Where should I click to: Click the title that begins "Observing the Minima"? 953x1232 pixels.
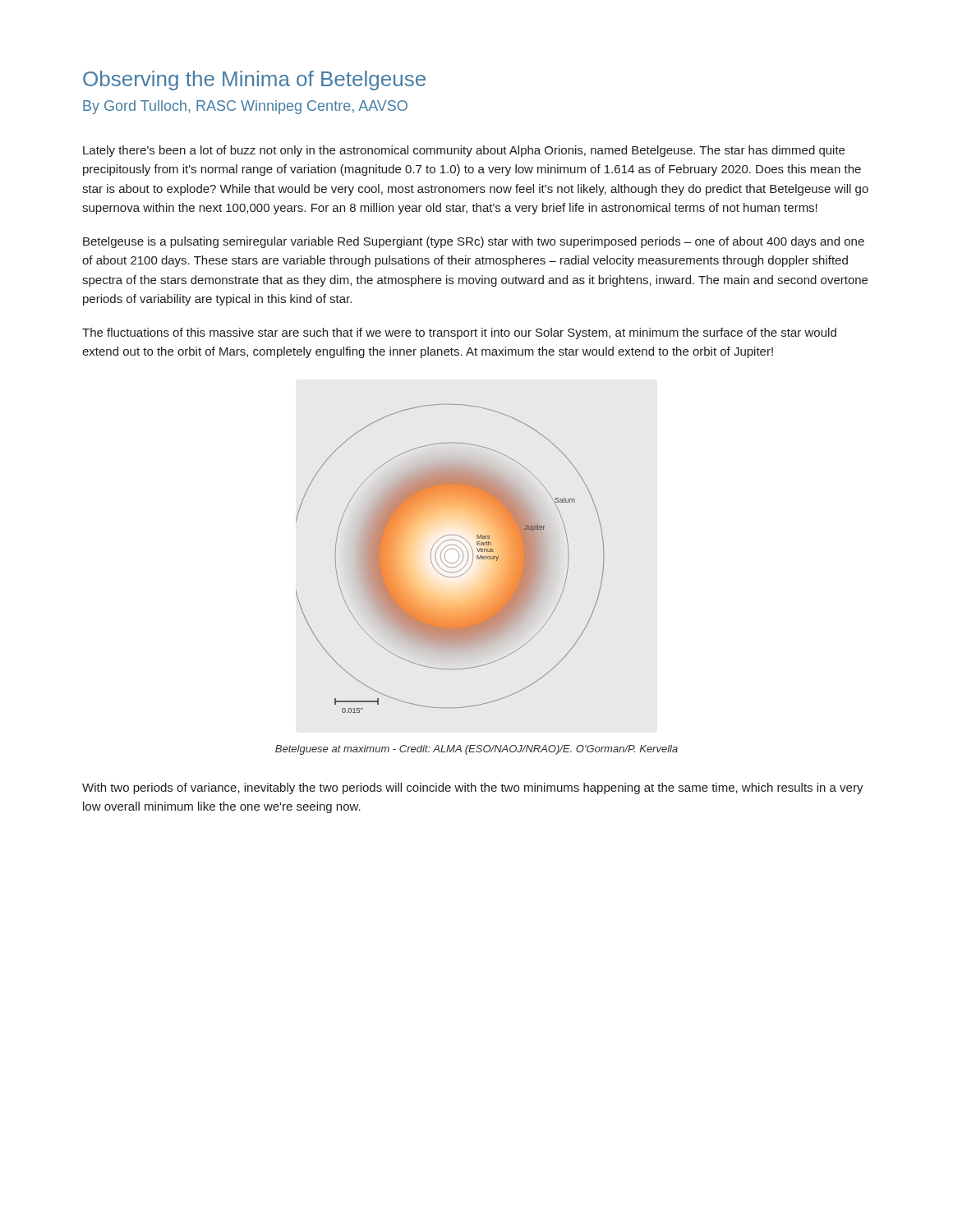tap(254, 80)
